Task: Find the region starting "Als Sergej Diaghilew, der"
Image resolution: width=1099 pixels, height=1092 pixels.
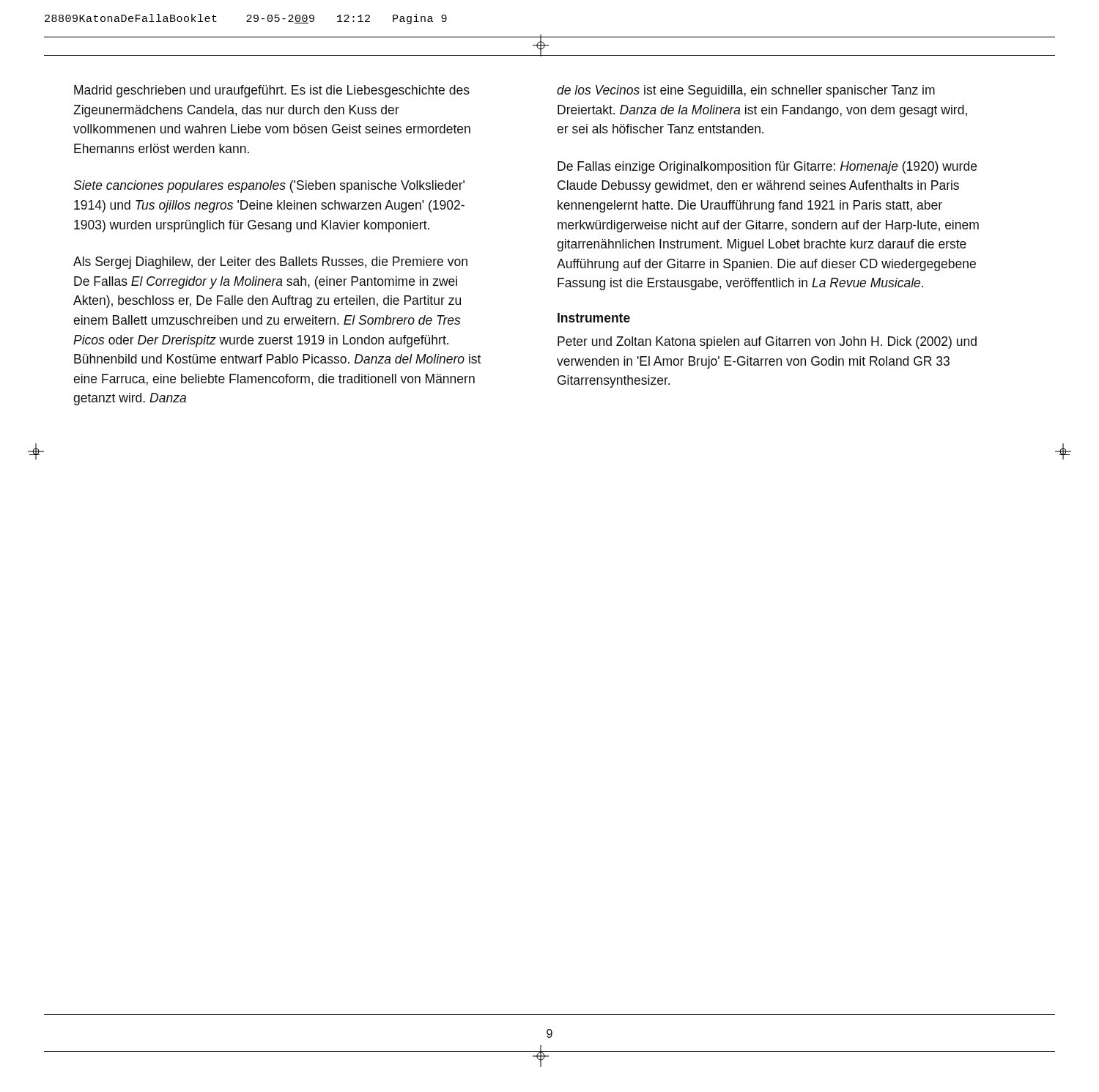Action: click(x=277, y=330)
